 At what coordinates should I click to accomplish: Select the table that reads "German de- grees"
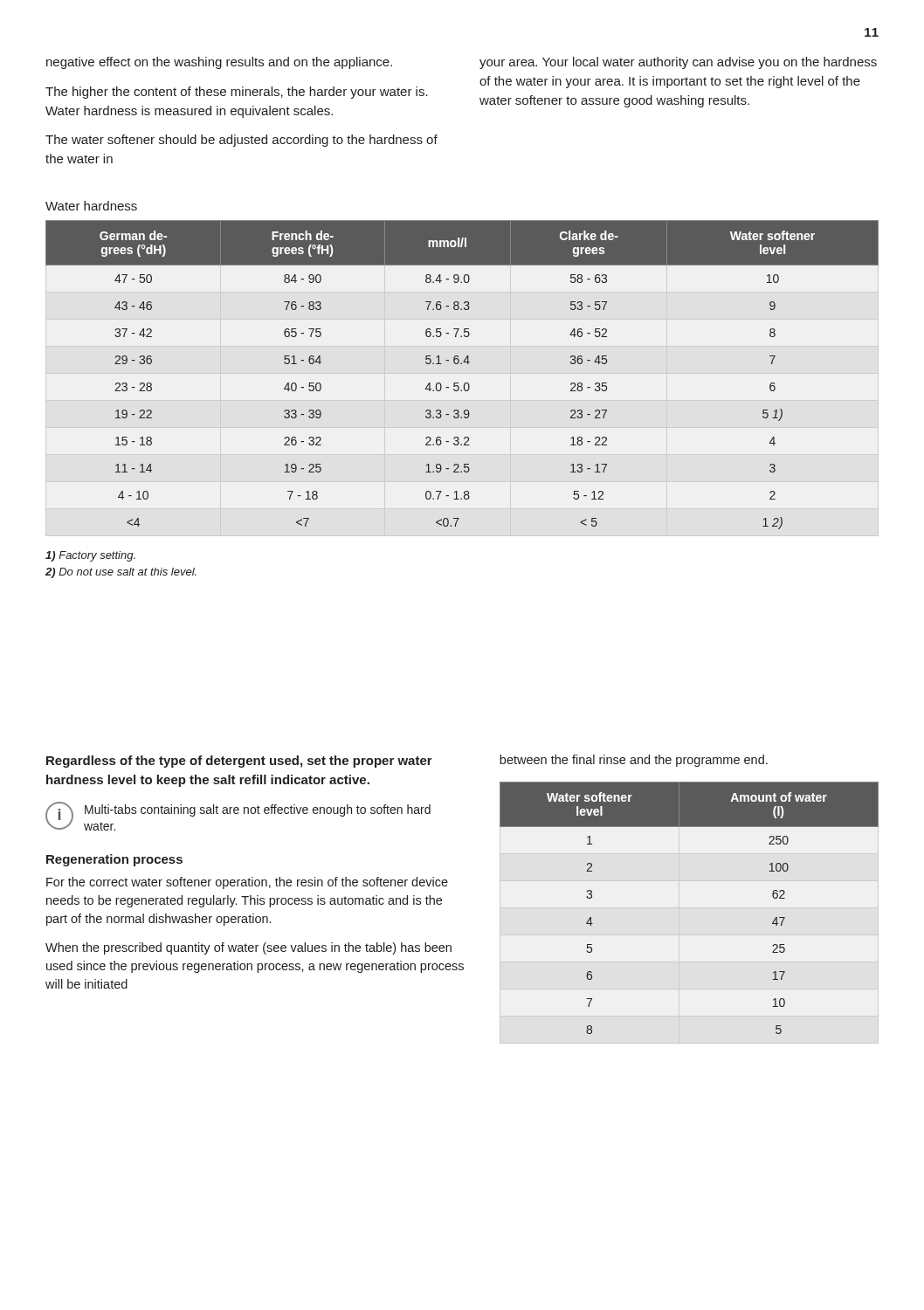(462, 378)
